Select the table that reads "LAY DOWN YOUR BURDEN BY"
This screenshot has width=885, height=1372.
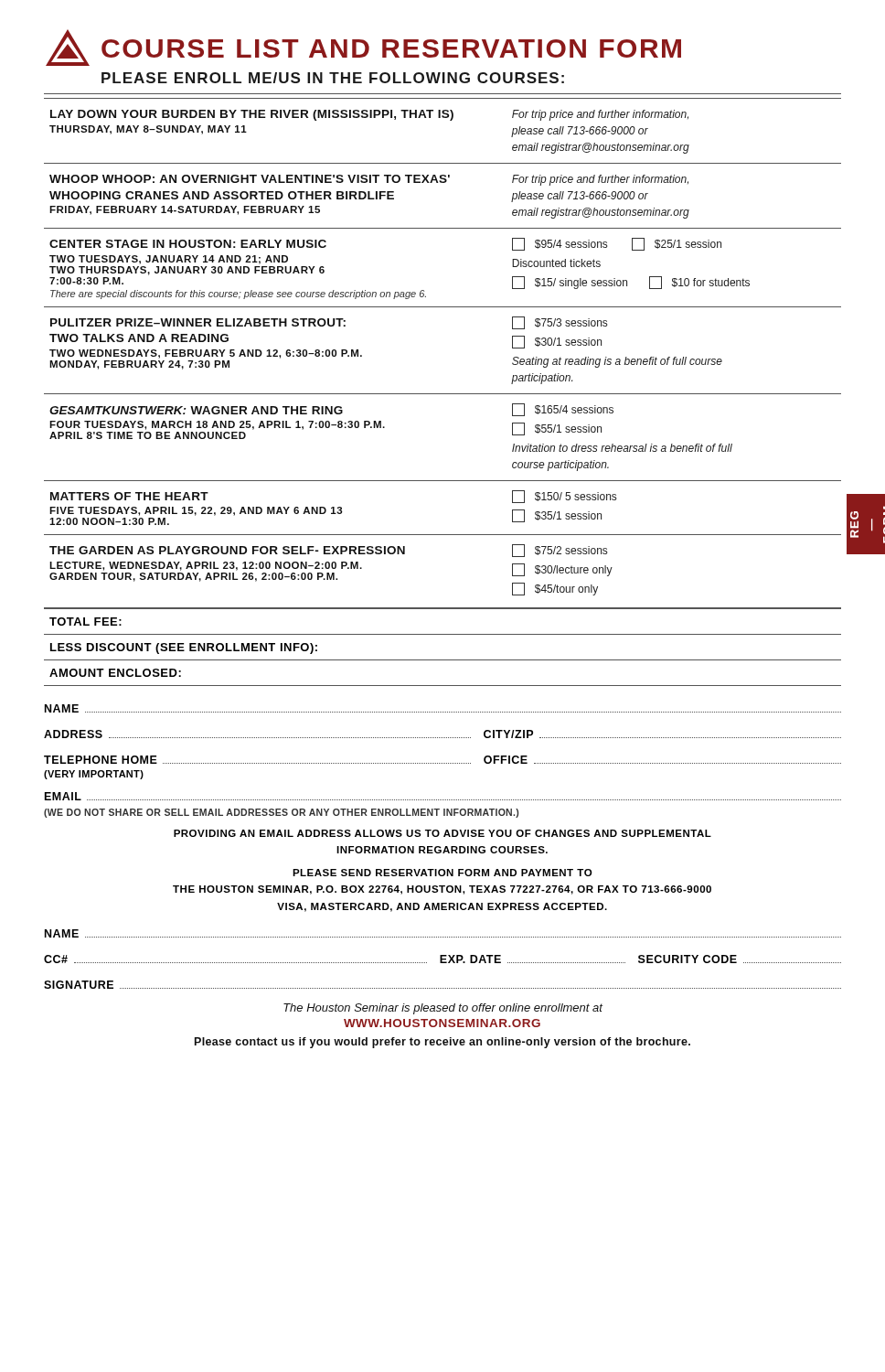(x=442, y=353)
